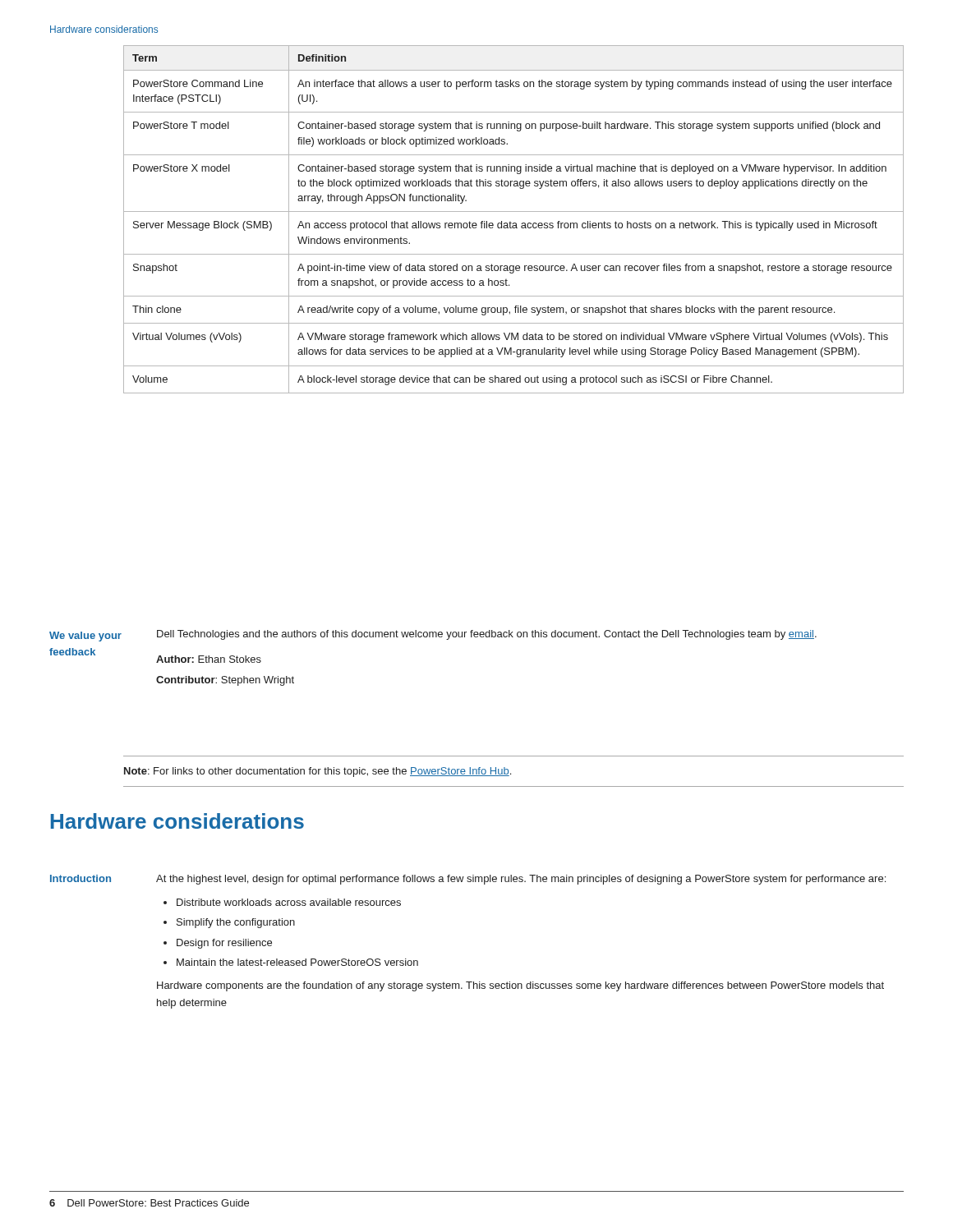This screenshot has width=953, height=1232.
Task: Select the list item containing "Distribute workloads across available resources"
Action: tap(289, 902)
